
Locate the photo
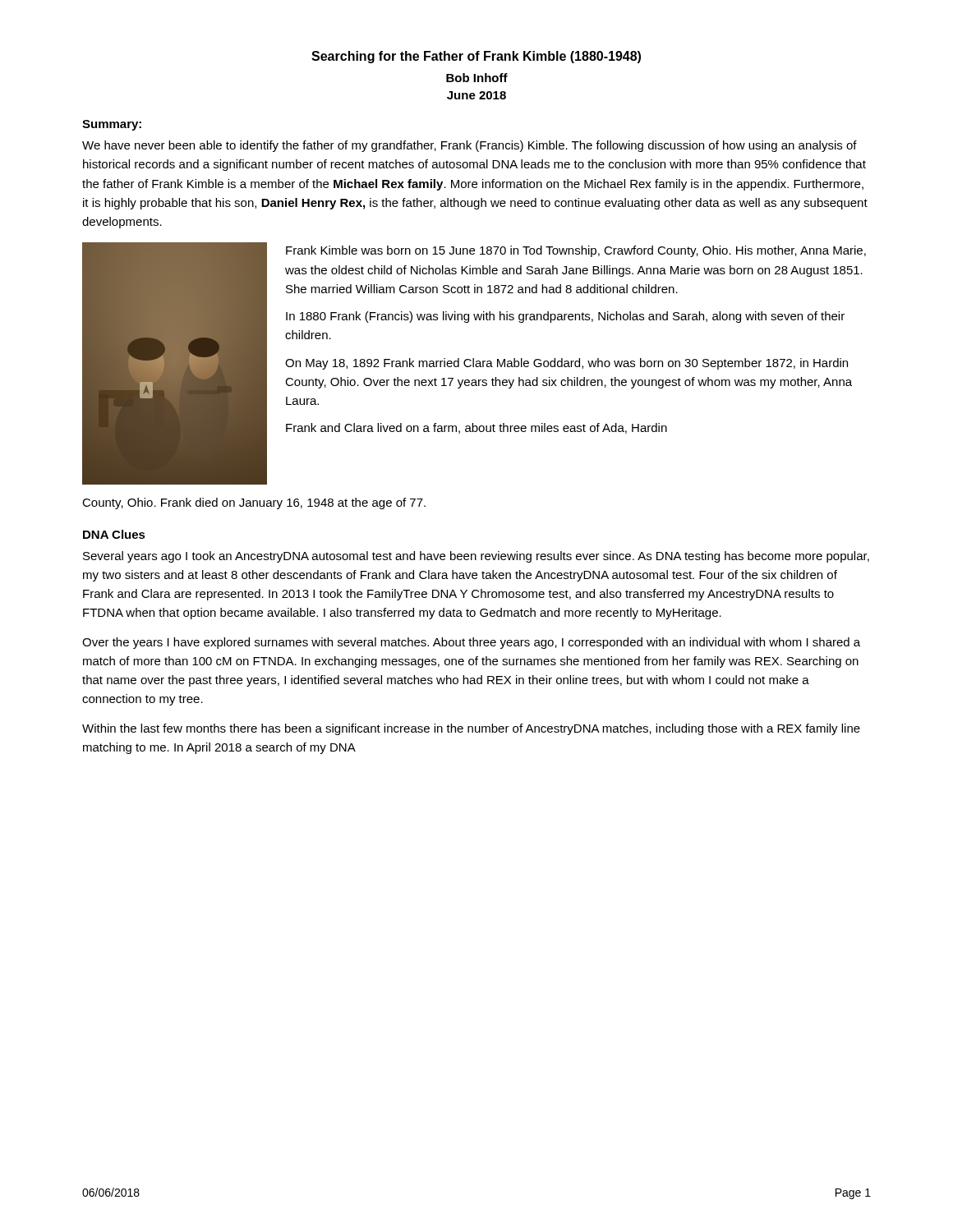coord(175,364)
